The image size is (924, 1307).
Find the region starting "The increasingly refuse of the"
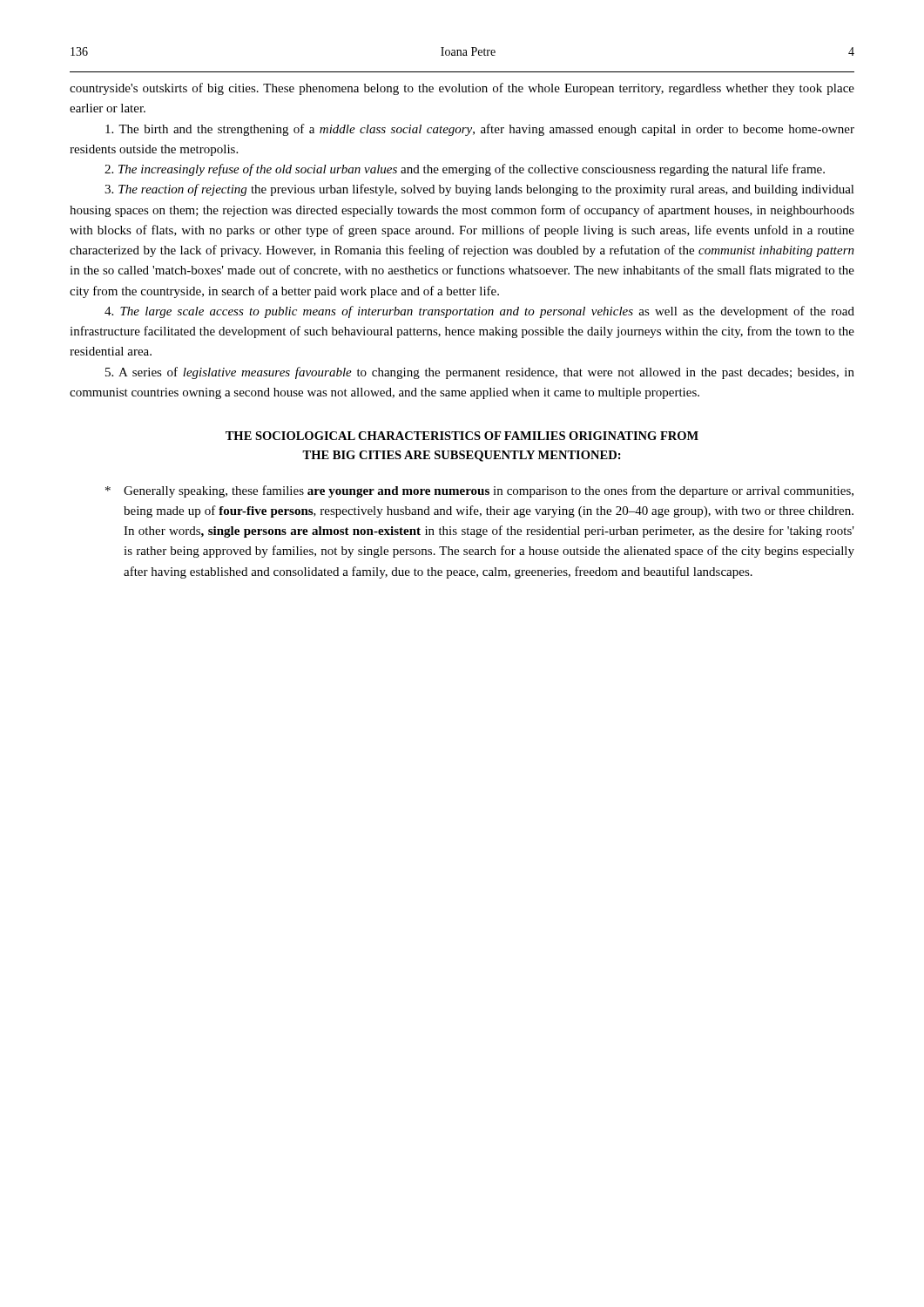(x=462, y=170)
